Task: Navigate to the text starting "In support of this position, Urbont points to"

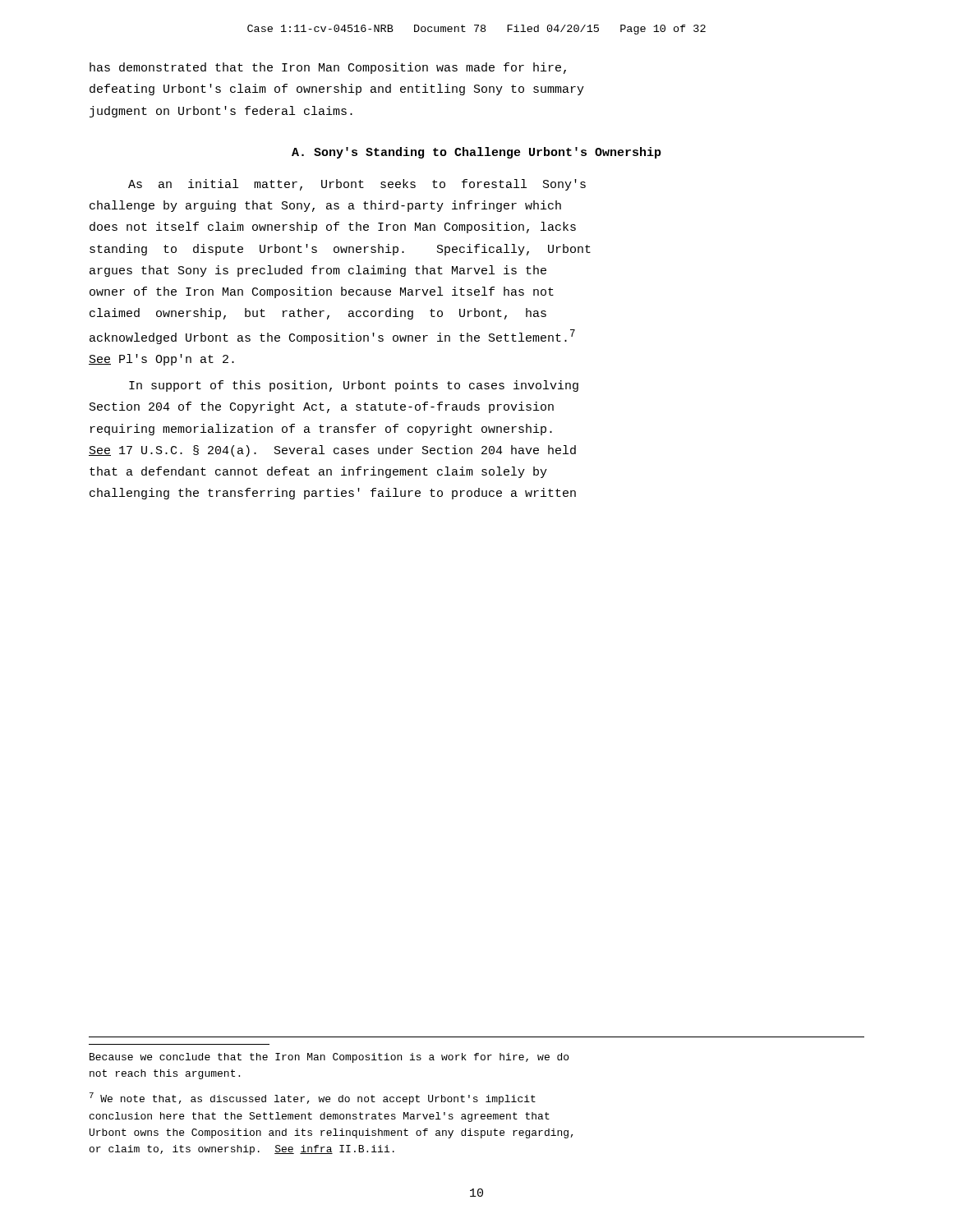Action: coord(334,440)
